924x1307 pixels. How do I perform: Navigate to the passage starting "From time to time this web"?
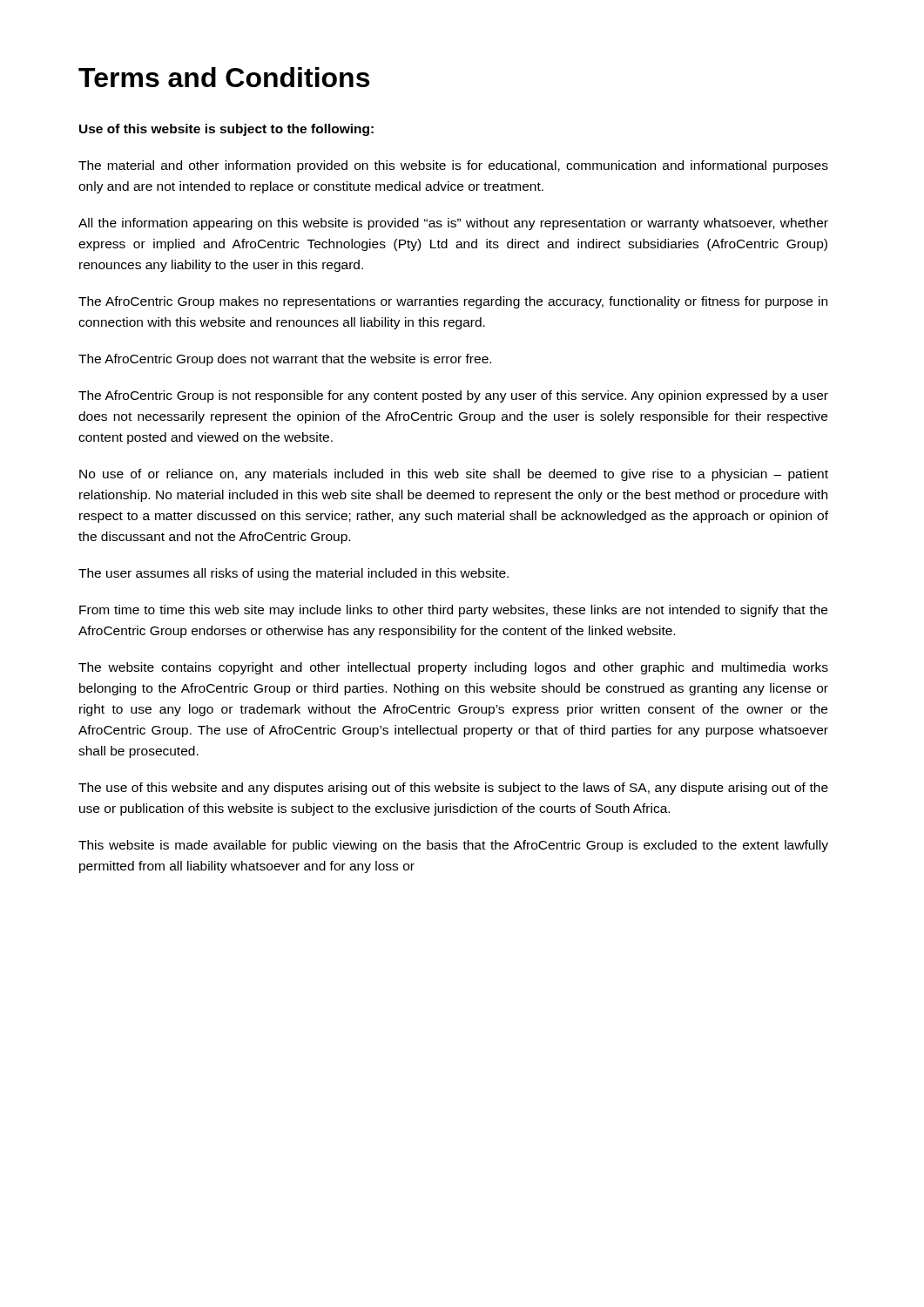point(453,620)
